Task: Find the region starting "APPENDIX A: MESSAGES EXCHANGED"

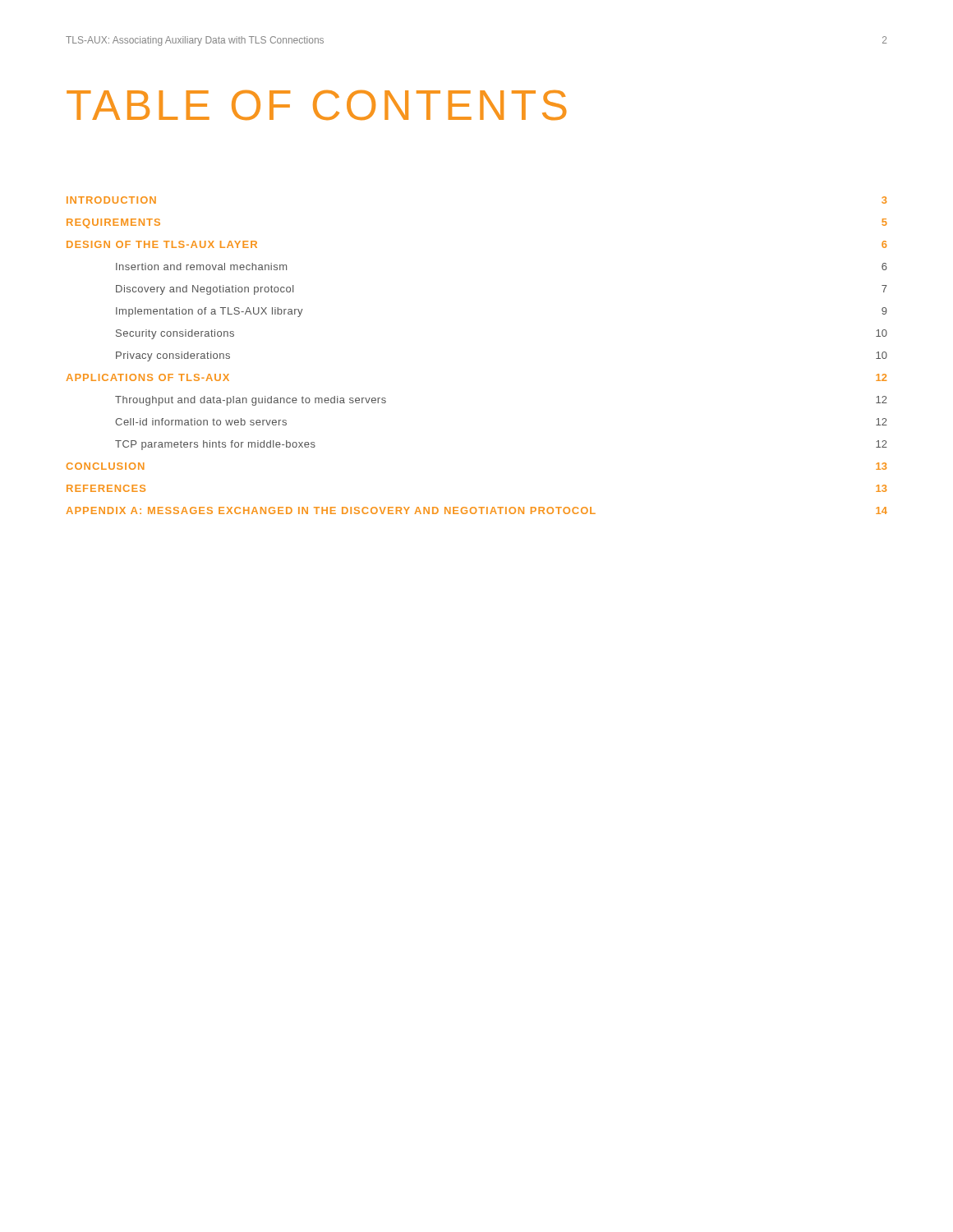Action: [476, 510]
